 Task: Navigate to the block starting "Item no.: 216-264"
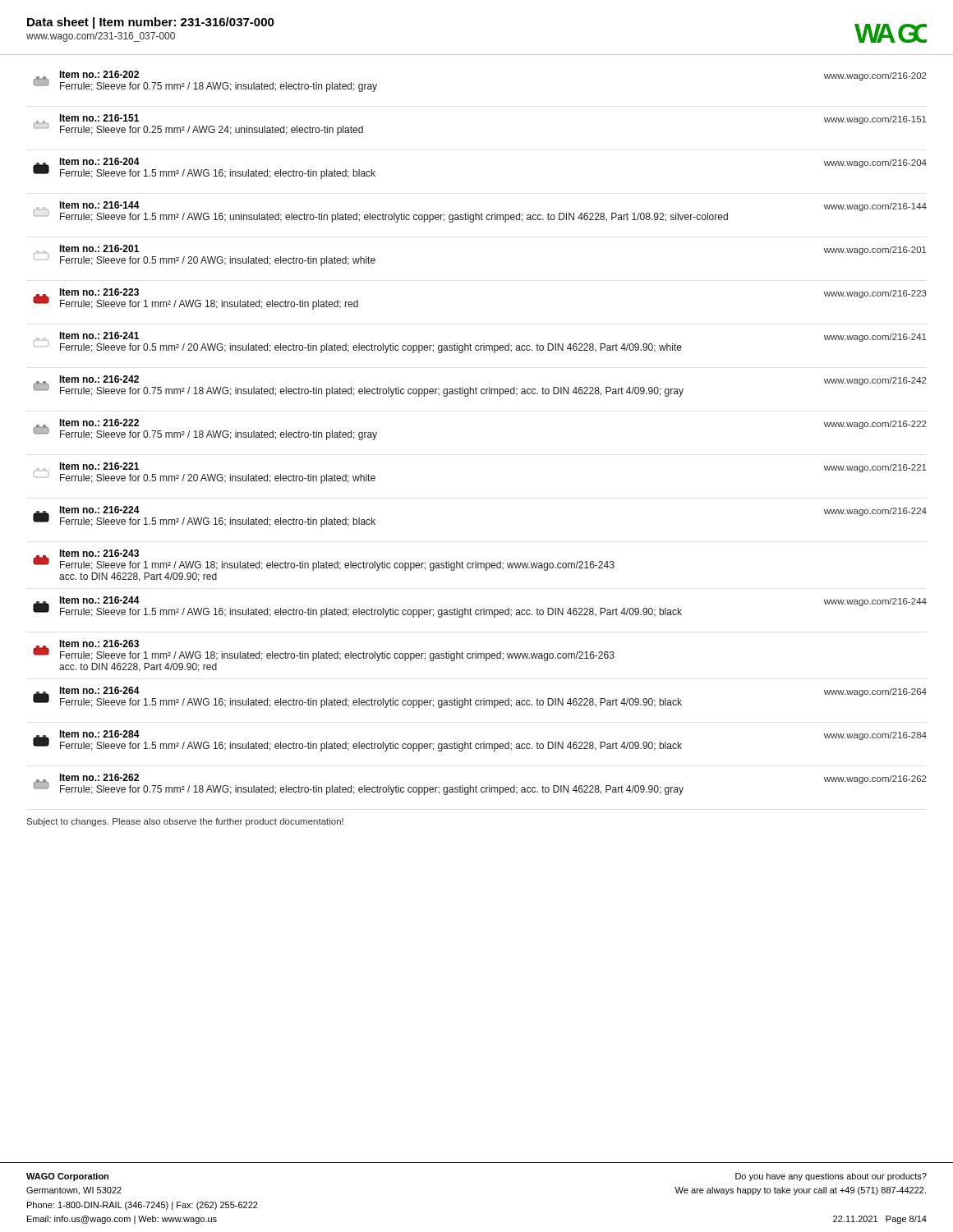(x=476, y=697)
